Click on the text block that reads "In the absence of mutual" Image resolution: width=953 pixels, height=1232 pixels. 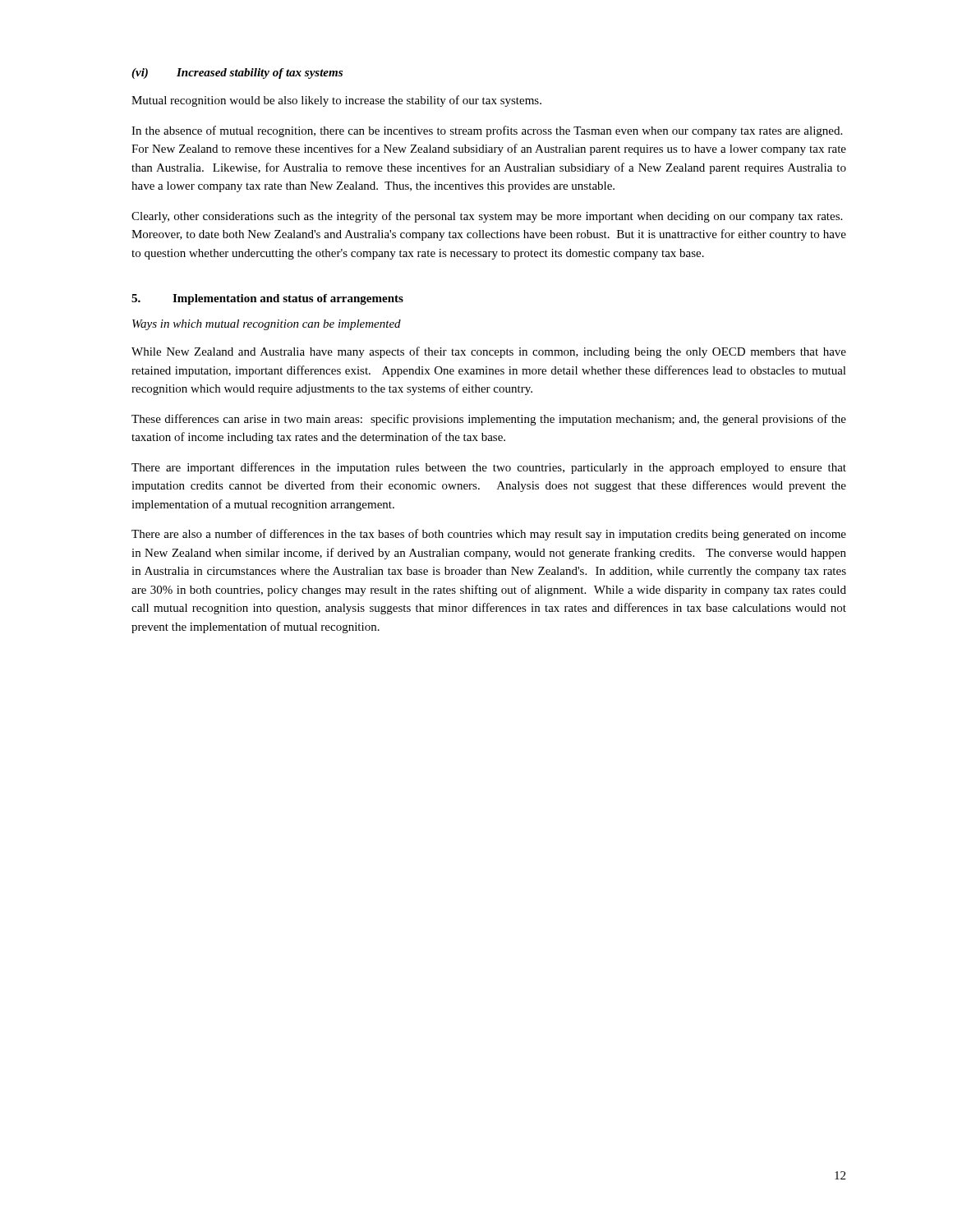tap(489, 158)
